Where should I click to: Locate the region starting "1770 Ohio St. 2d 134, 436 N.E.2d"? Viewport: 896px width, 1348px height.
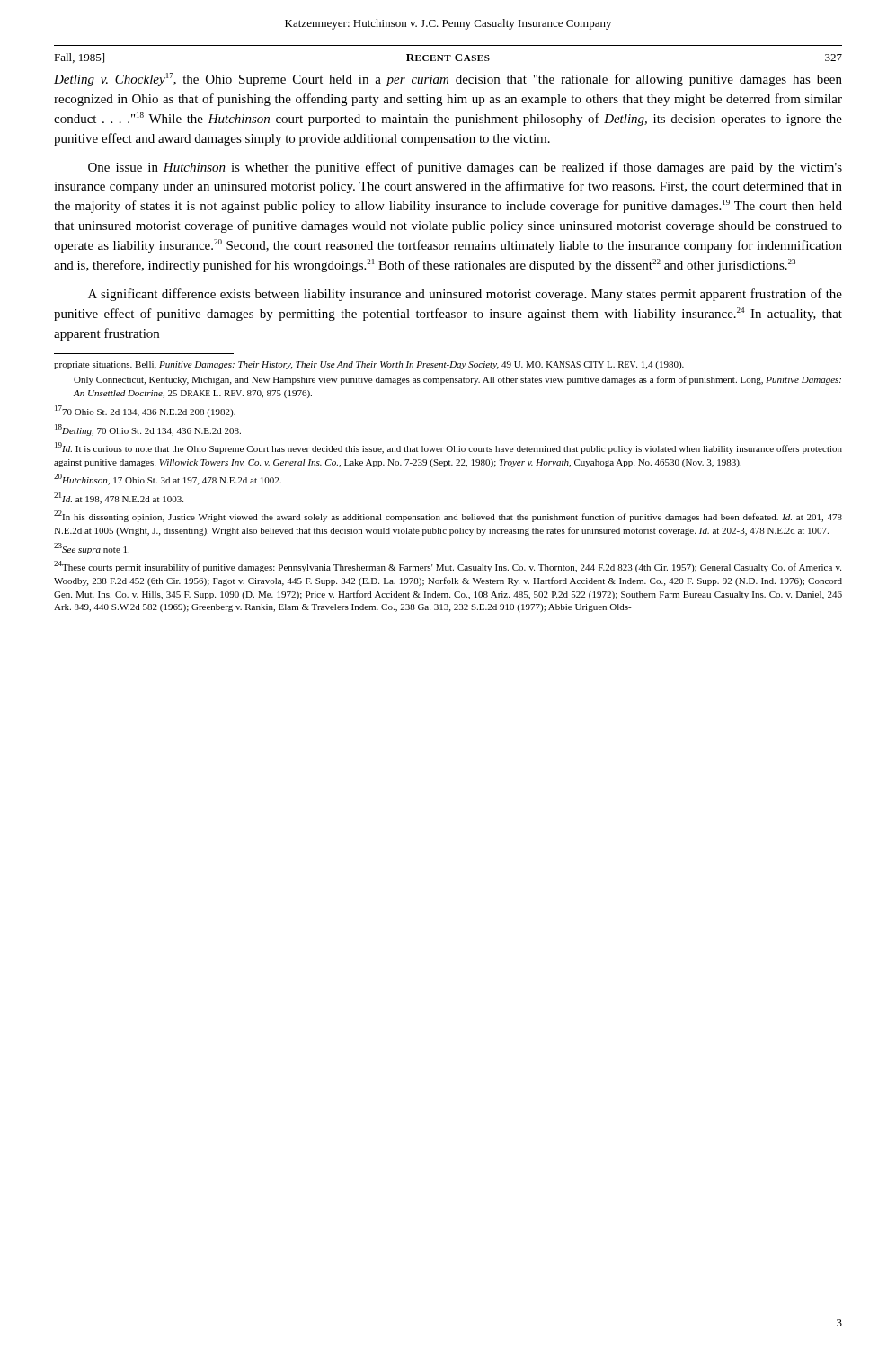click(145, 410)
